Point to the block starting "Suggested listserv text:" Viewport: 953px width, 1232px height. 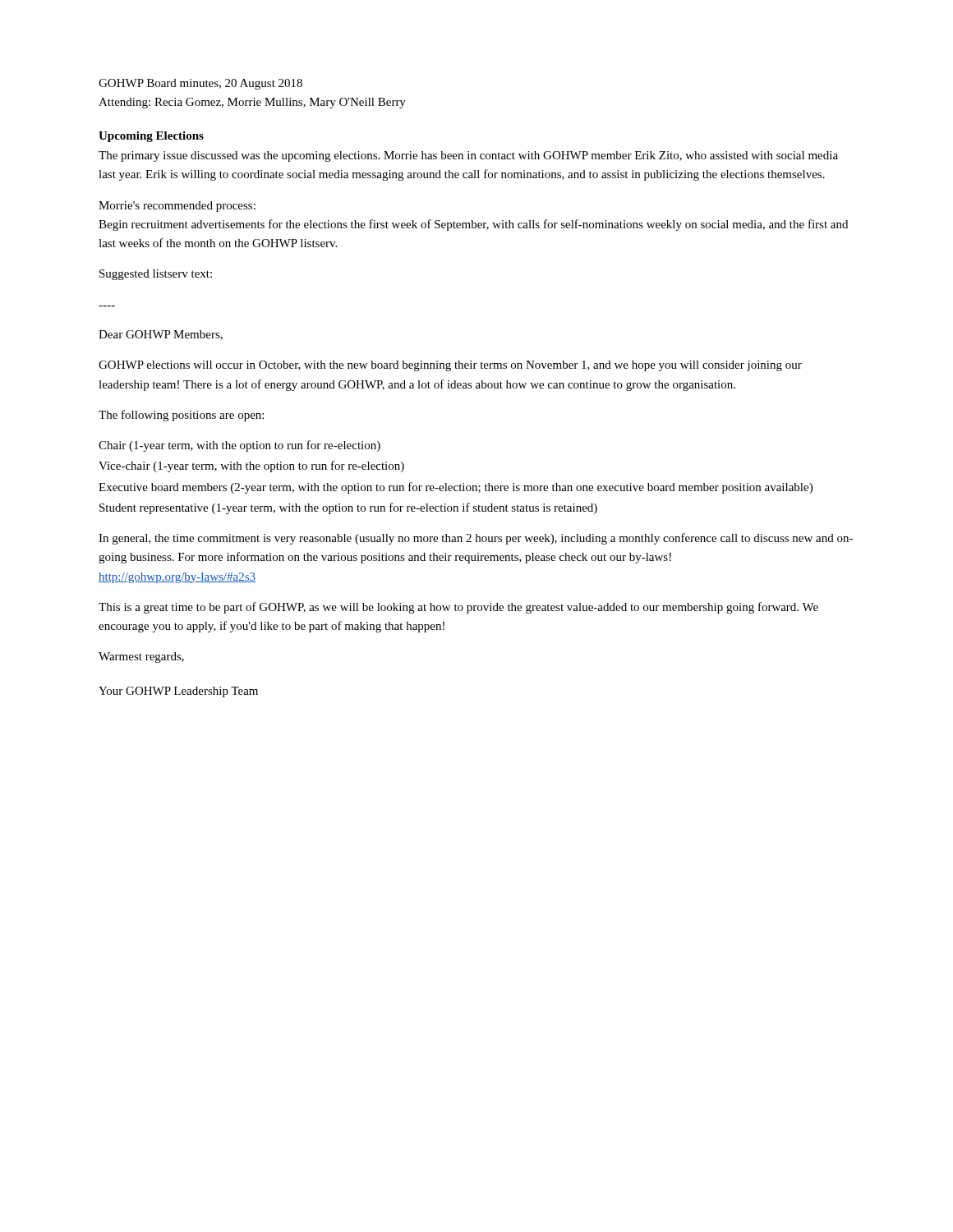click(x=156, y=274)
